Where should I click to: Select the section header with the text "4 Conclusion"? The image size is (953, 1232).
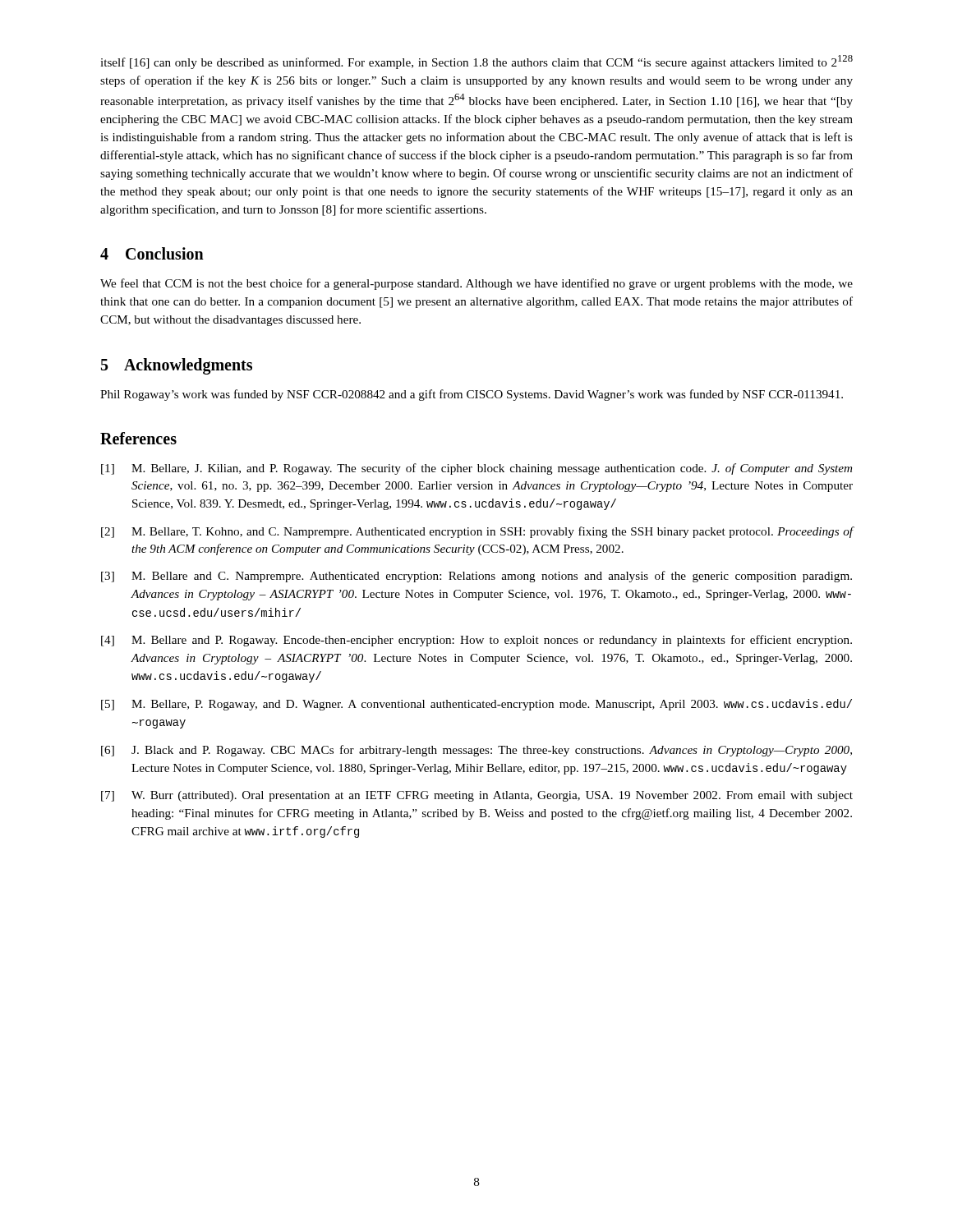point(152,254)
